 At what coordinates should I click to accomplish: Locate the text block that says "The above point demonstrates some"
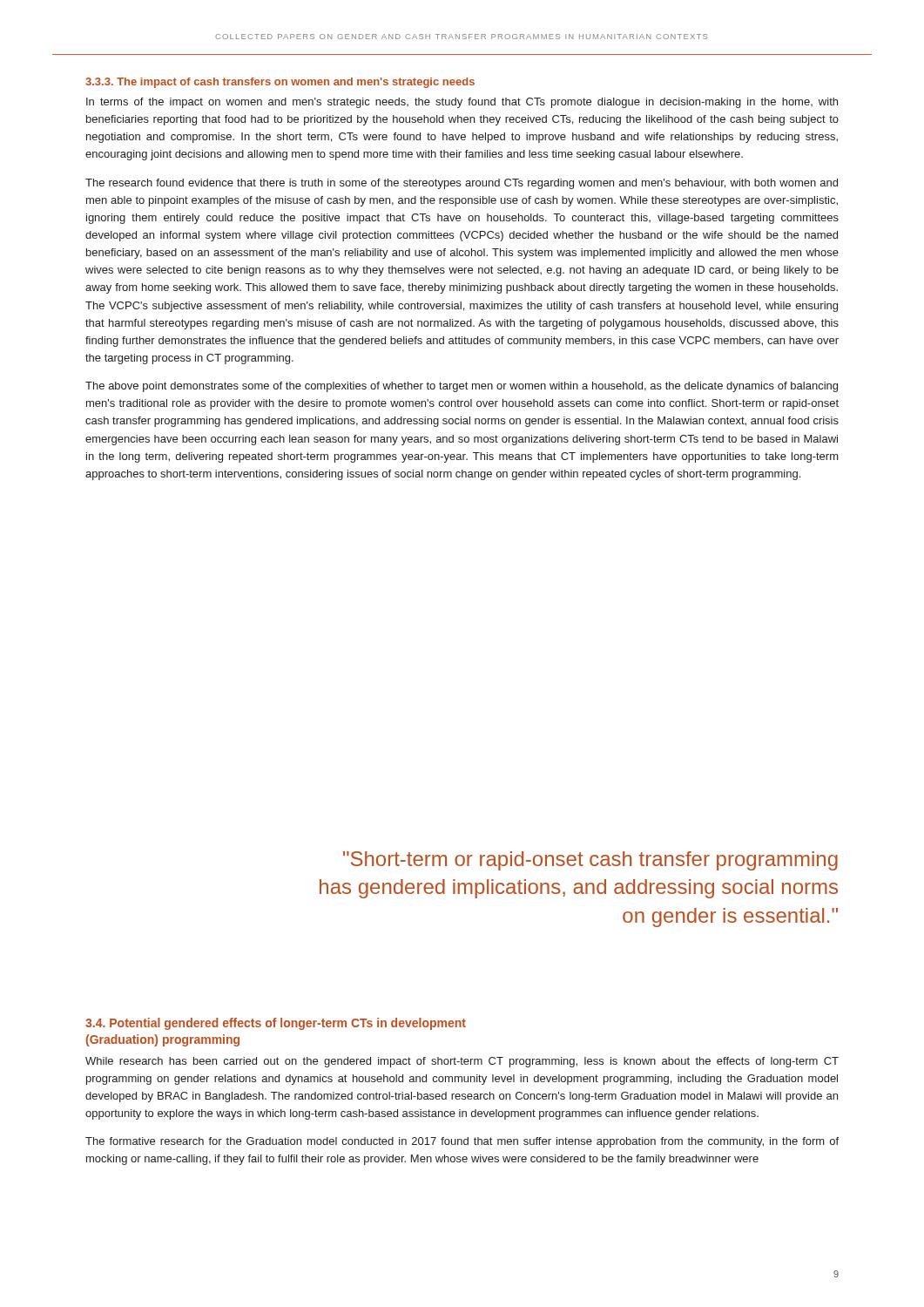click(x=462, y=430)
